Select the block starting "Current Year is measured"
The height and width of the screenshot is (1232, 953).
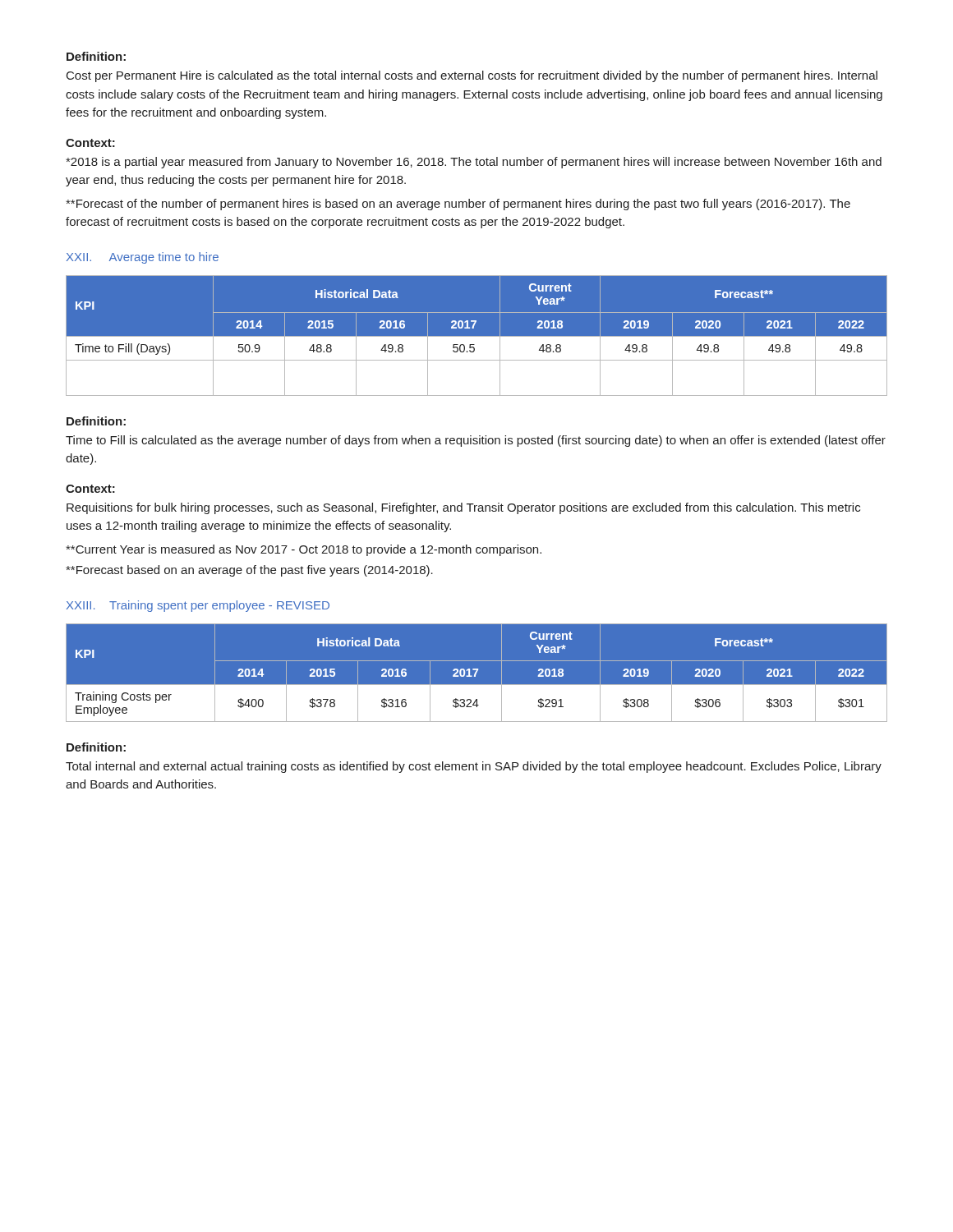[304, 549]
